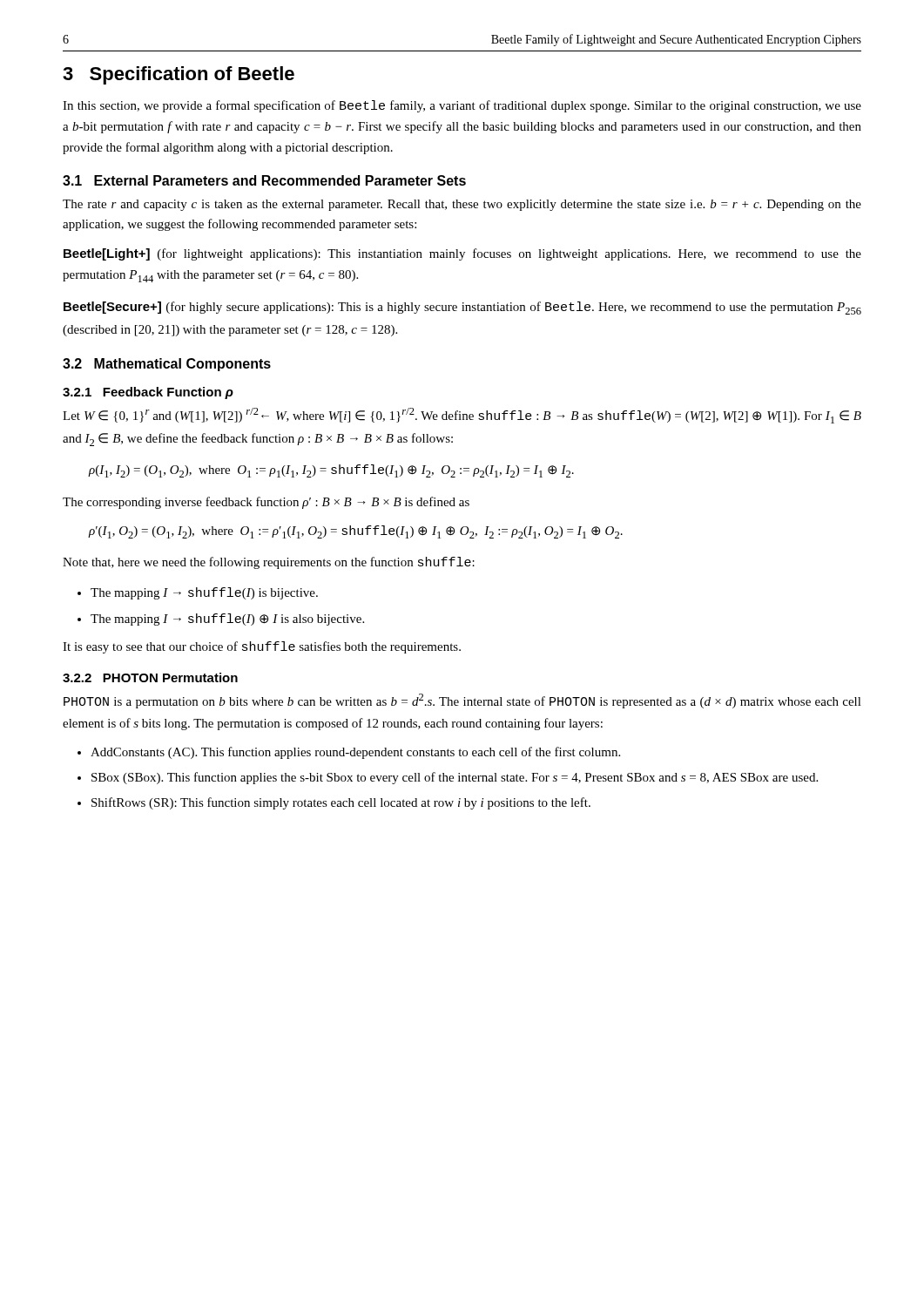924x1307 pixels.
Task: Where is the passage that starts "ShiftRows (SR): This function simply rotates each"?
Action: coord(341,803)
